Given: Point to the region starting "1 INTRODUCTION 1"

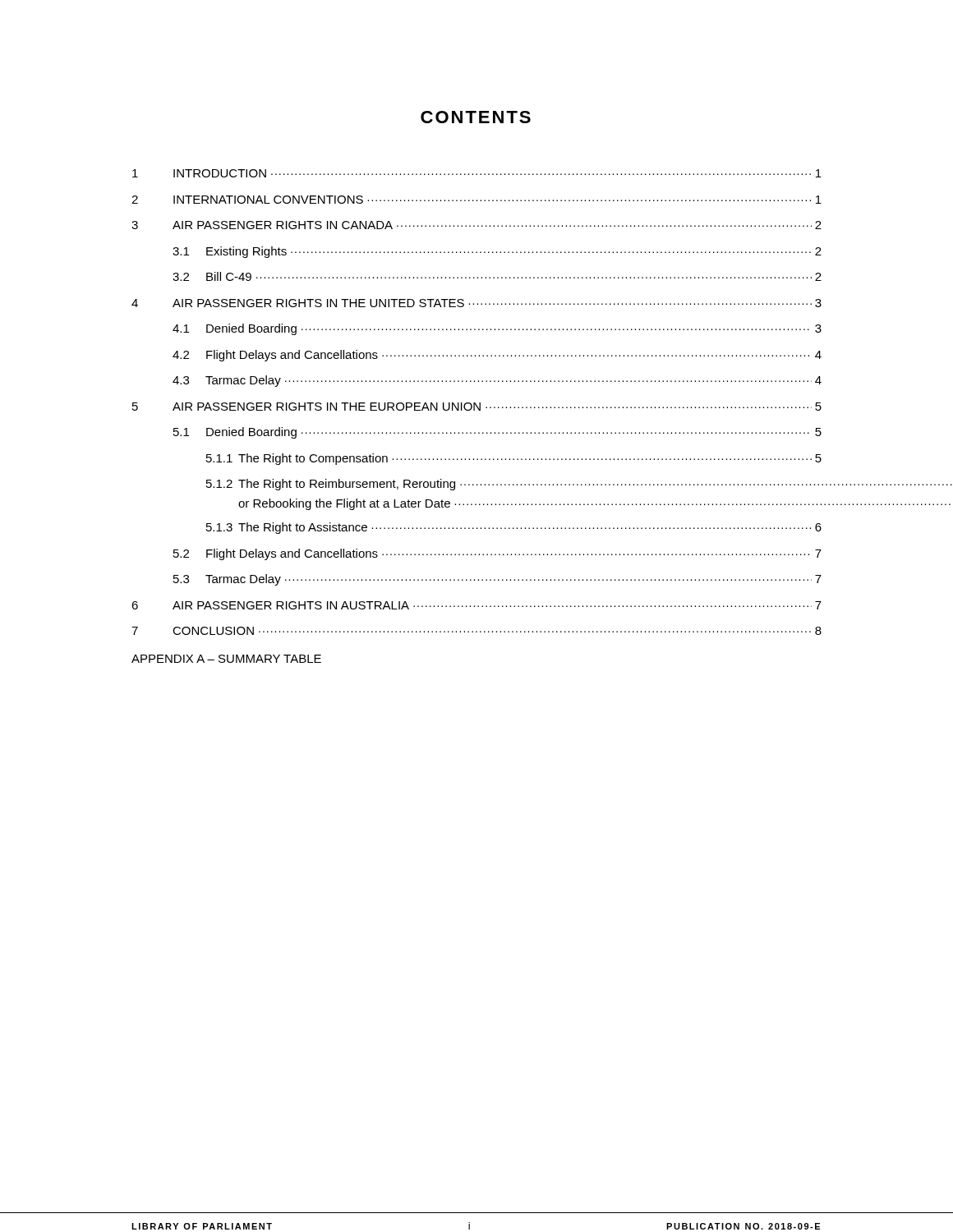Looking at the screenshot, I should 476,172.
